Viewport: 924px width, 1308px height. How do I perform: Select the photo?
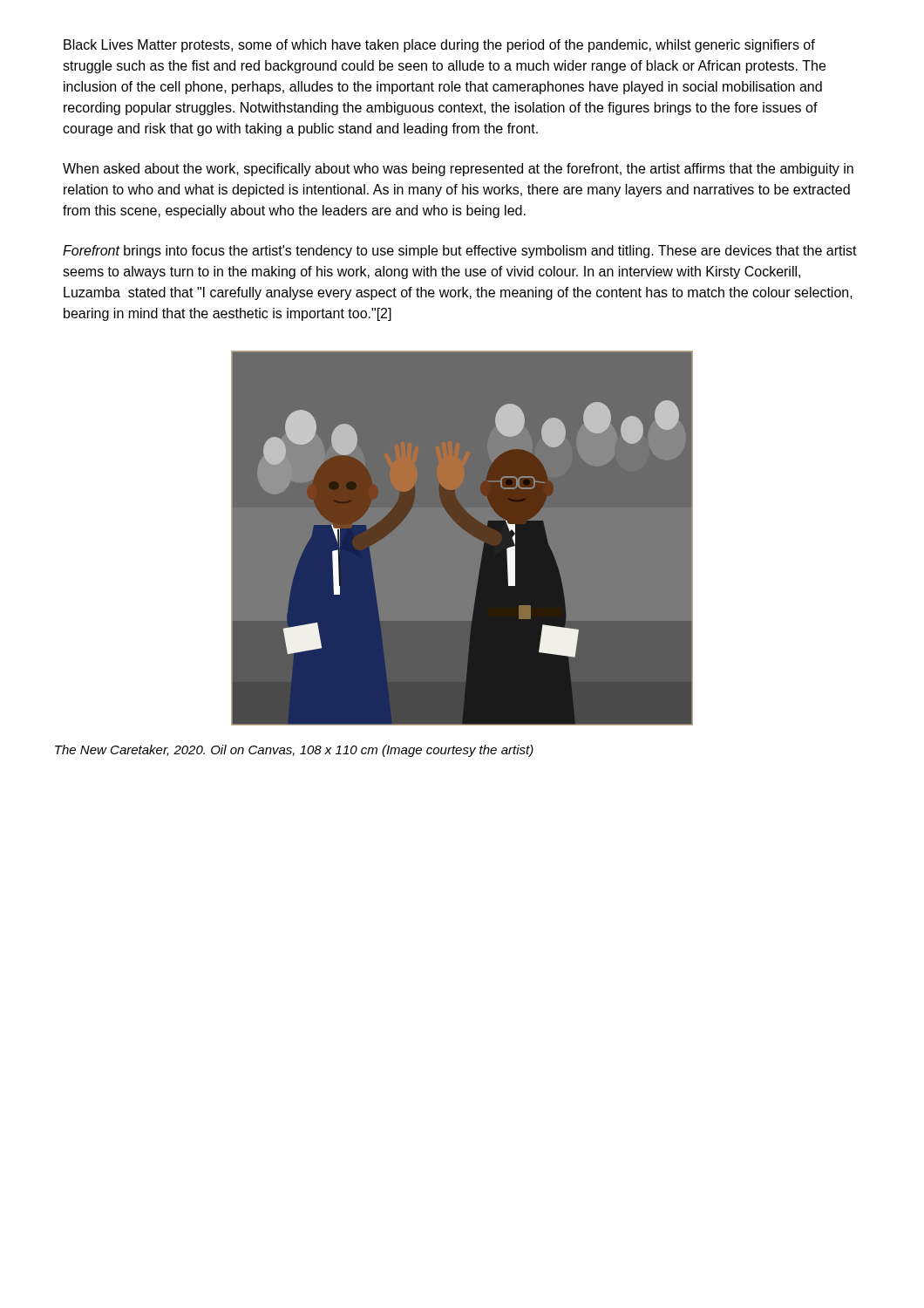pyautogui.click(x=462, y=541)
